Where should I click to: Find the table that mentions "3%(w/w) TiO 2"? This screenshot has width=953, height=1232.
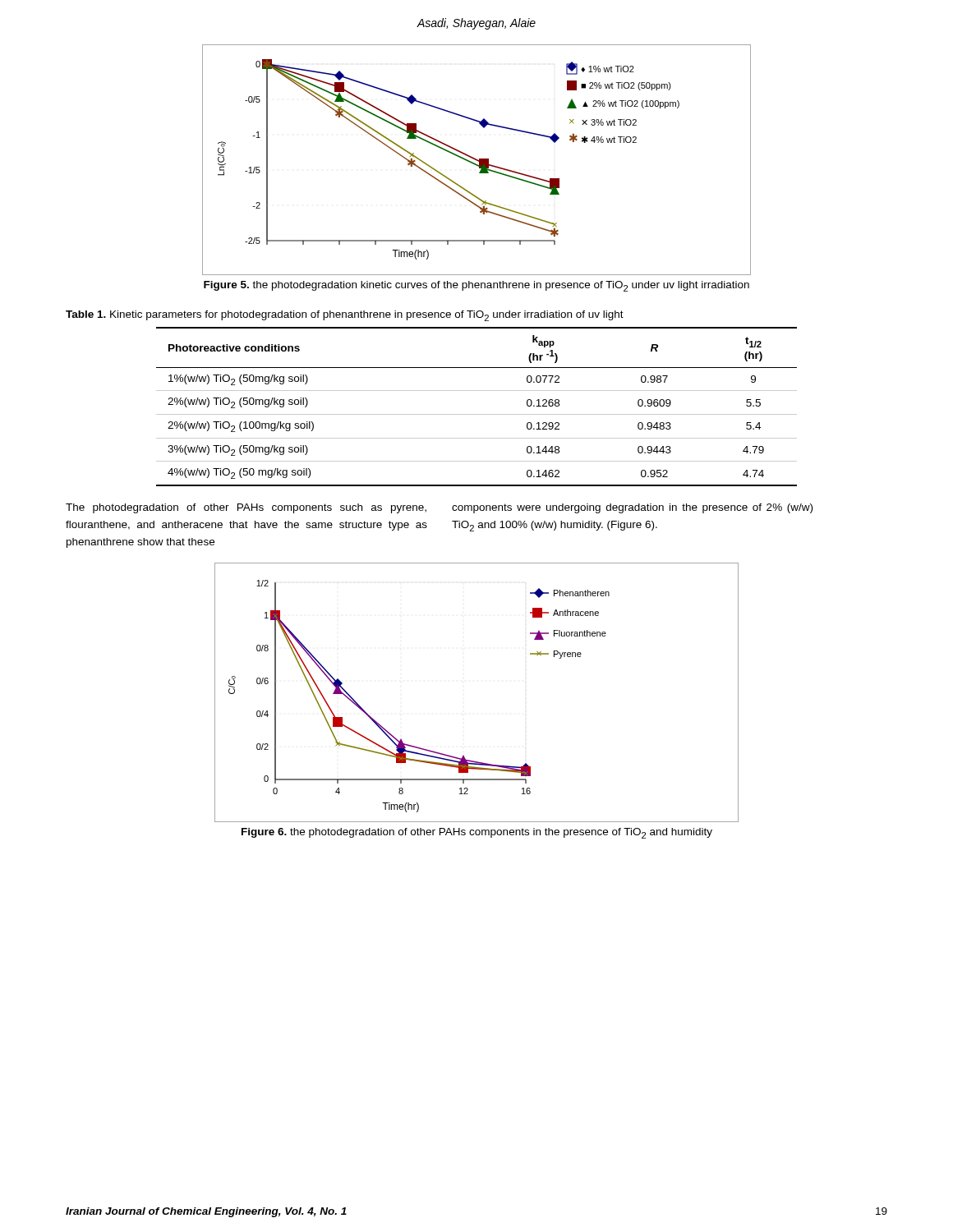(x=476, y=397)
